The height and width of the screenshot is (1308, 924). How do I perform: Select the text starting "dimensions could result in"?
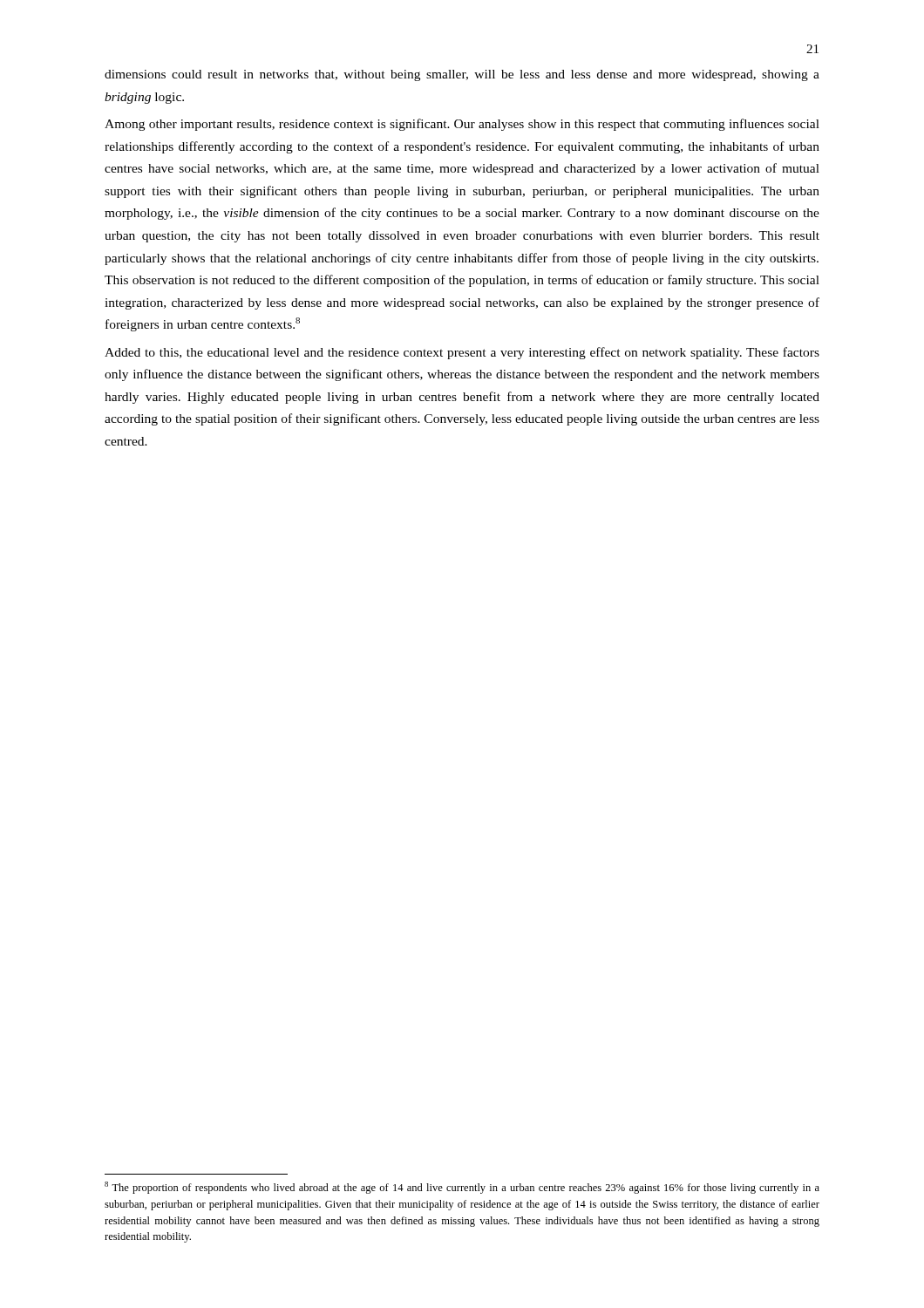(x=462, y=85)
